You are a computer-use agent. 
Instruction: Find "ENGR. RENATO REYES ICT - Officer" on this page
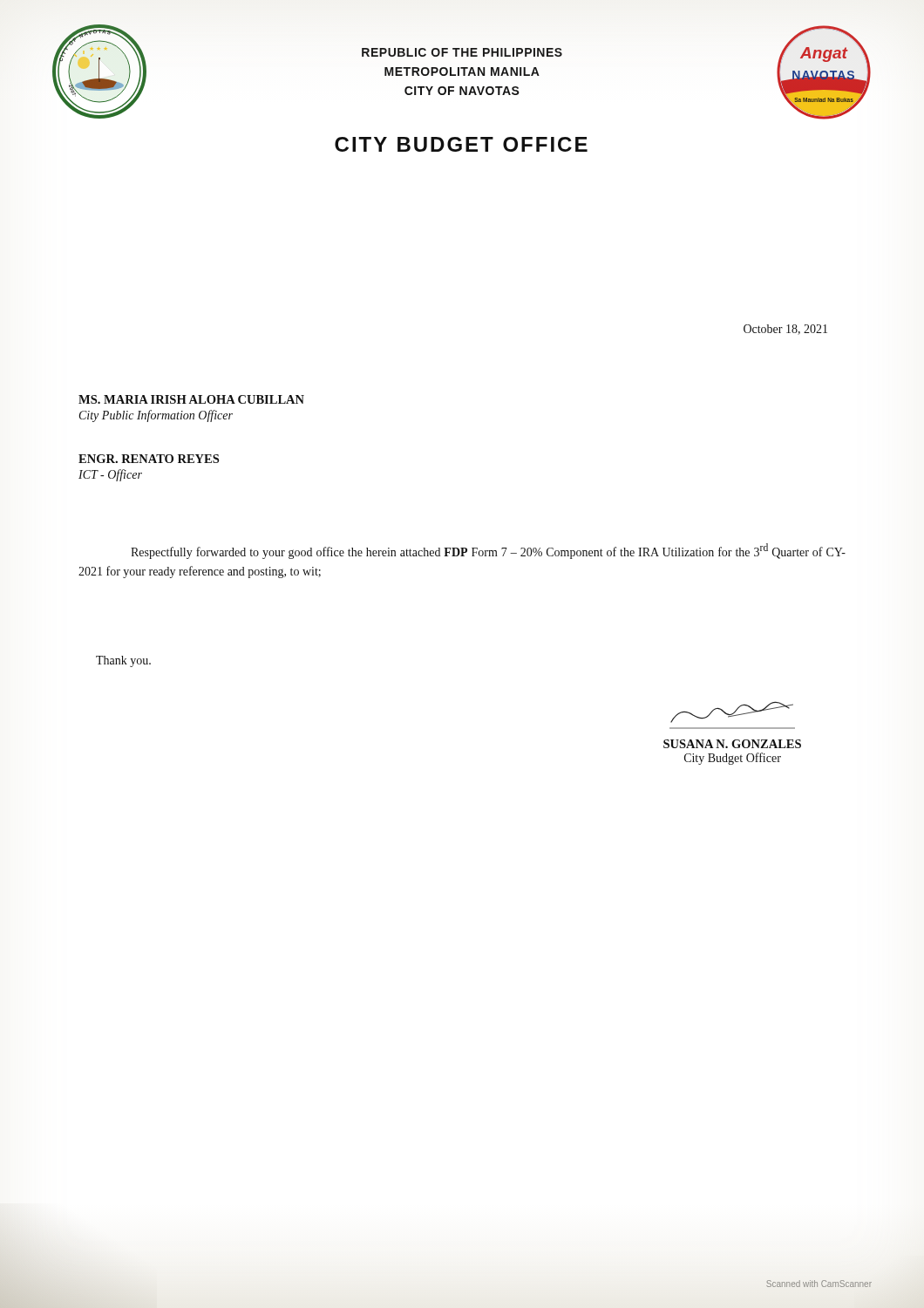[x=149, y=467]
